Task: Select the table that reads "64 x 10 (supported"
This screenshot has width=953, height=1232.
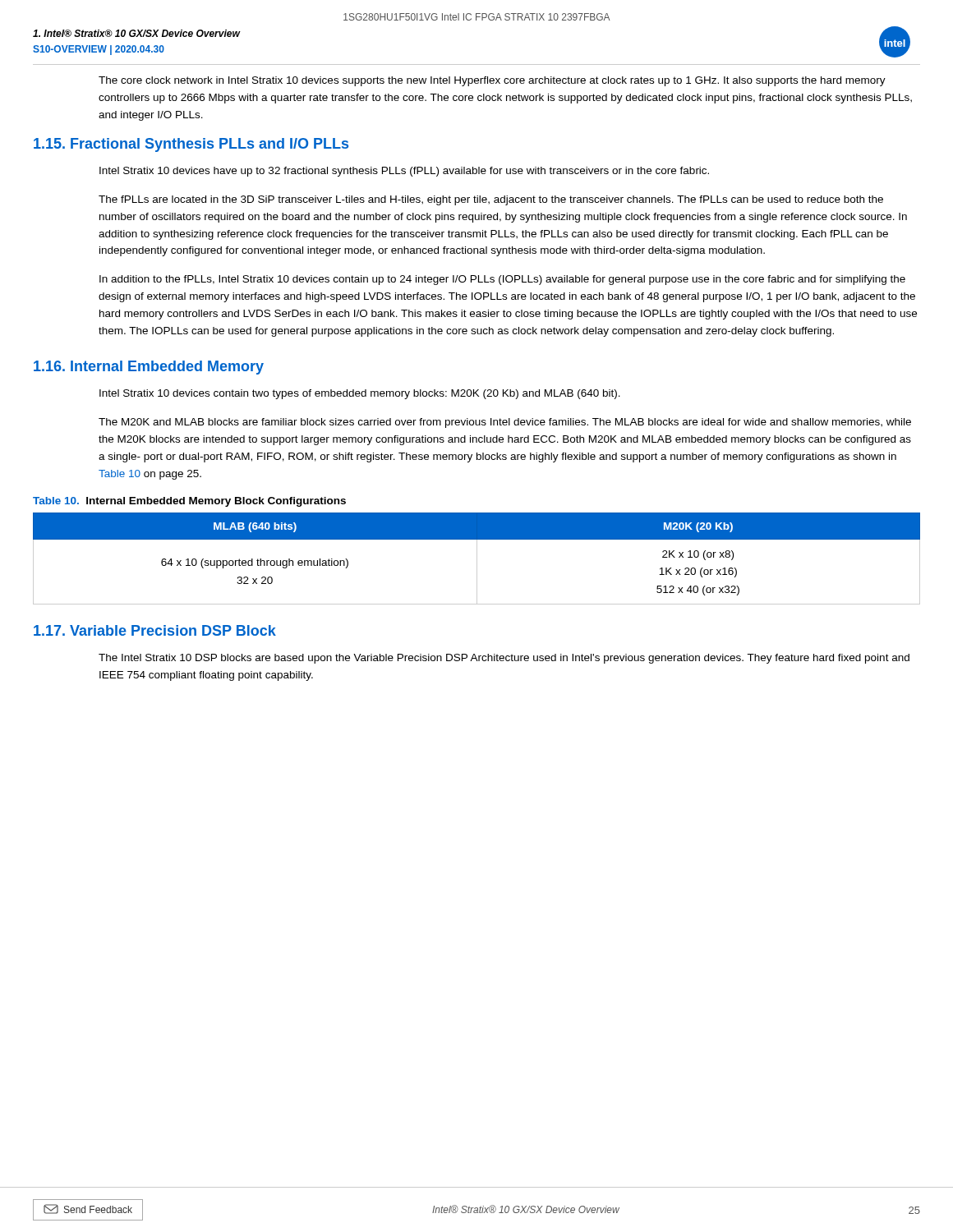Action: click(x=476, y=559)
